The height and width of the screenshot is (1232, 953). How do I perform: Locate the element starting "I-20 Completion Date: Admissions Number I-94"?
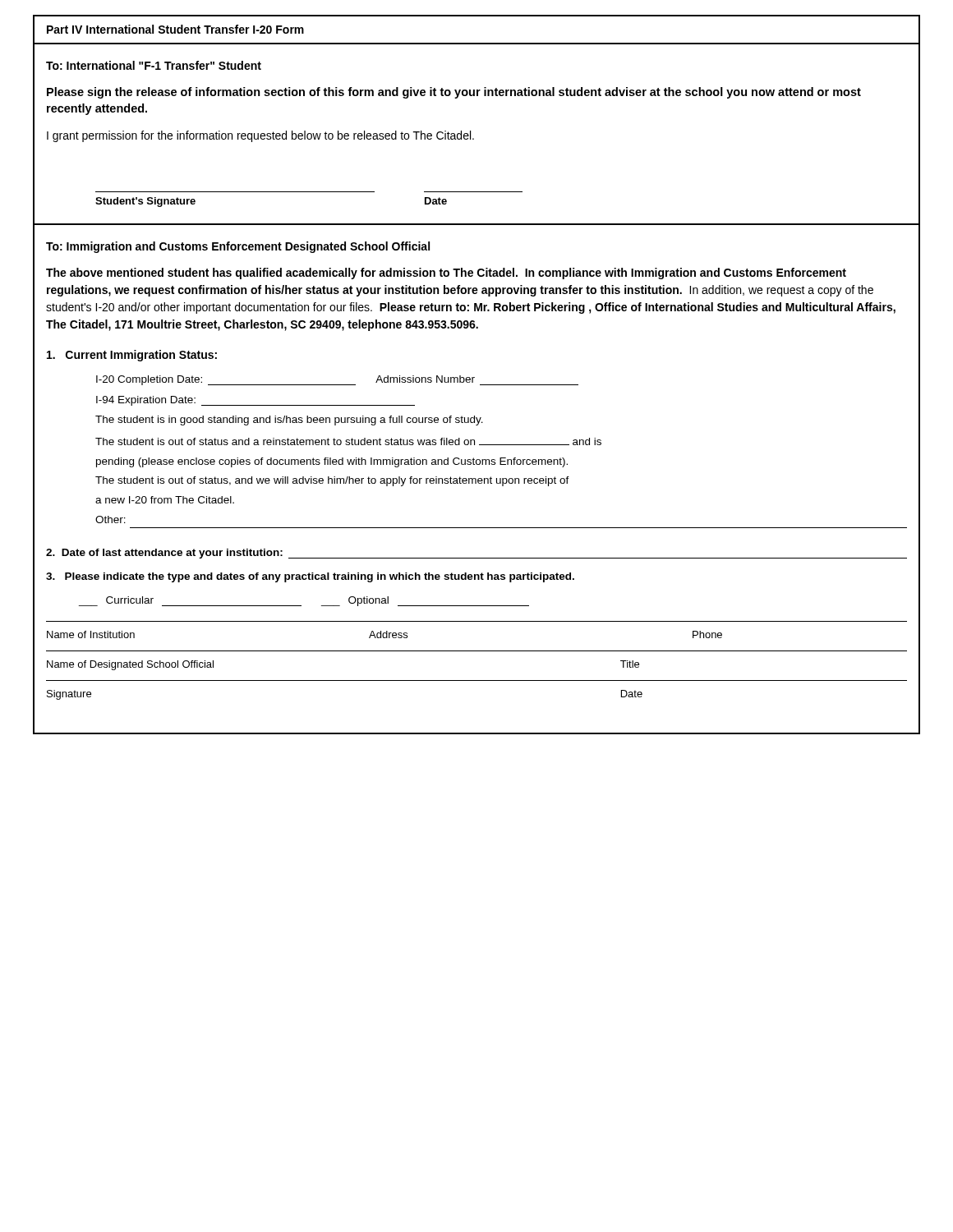[501, 449]
